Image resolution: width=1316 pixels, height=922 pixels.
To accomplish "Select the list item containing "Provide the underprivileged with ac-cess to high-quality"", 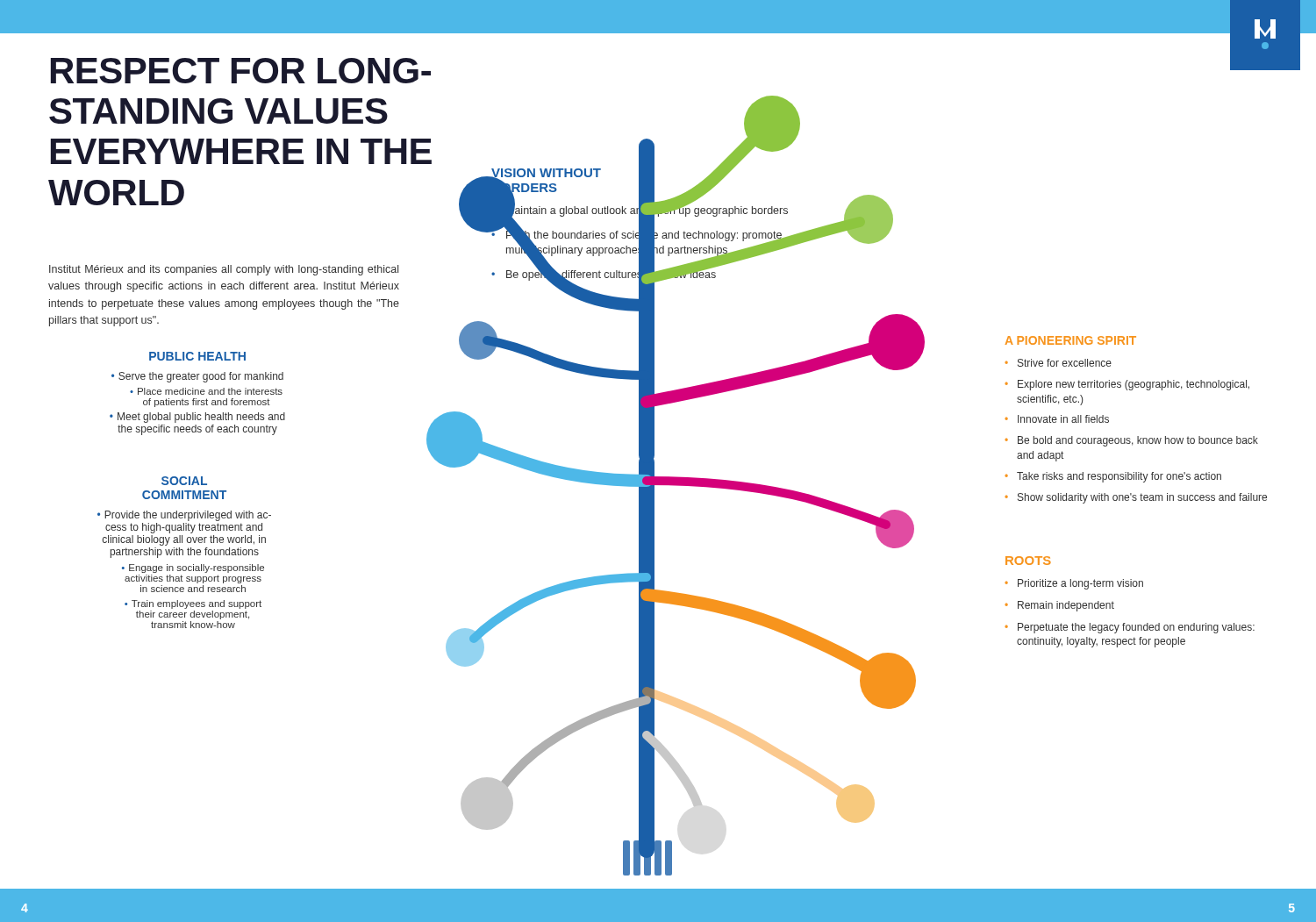I will pyautogui.click(x=187, y=533).
